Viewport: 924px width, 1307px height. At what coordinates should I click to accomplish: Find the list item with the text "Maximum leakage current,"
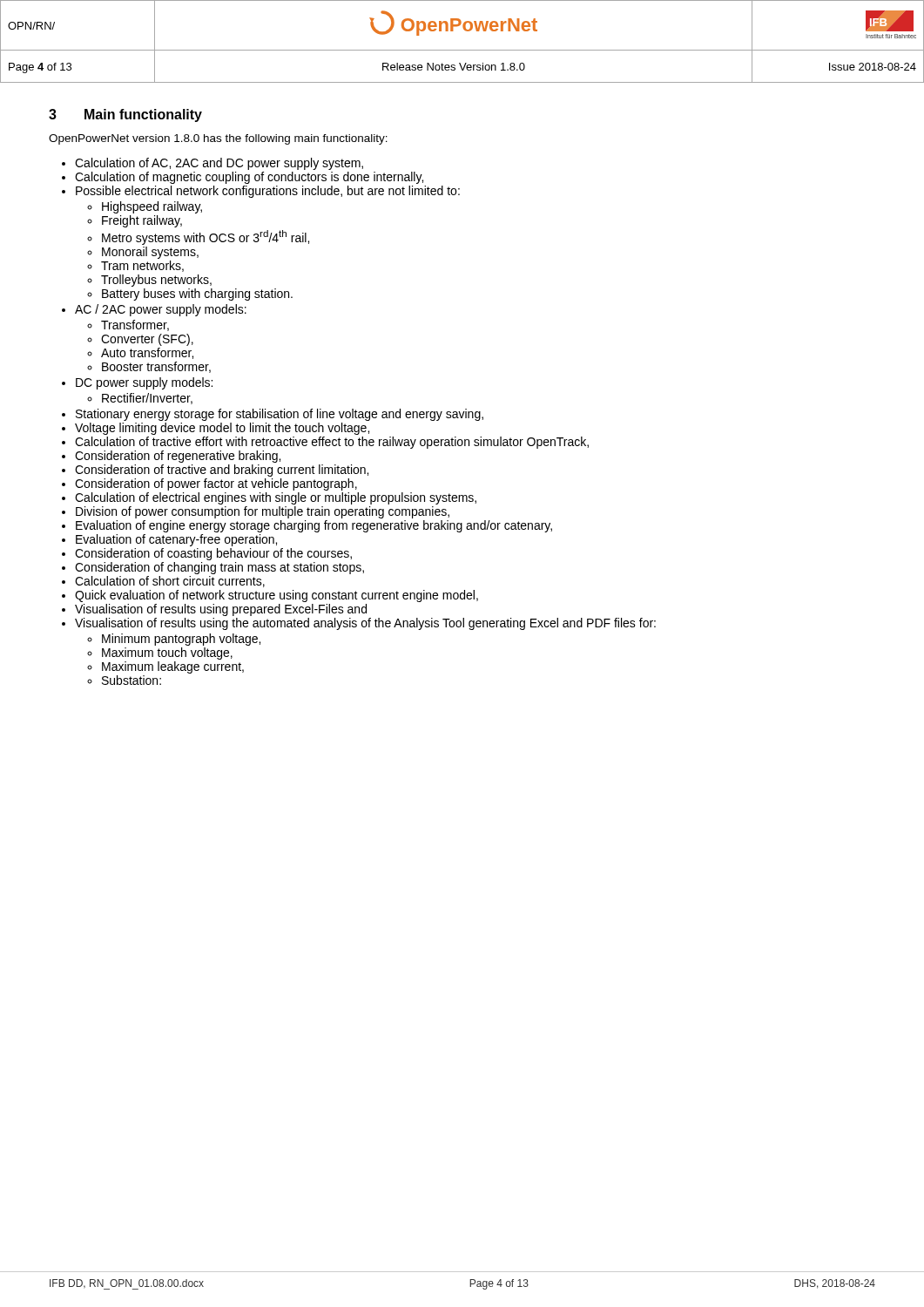coord(173,667)
